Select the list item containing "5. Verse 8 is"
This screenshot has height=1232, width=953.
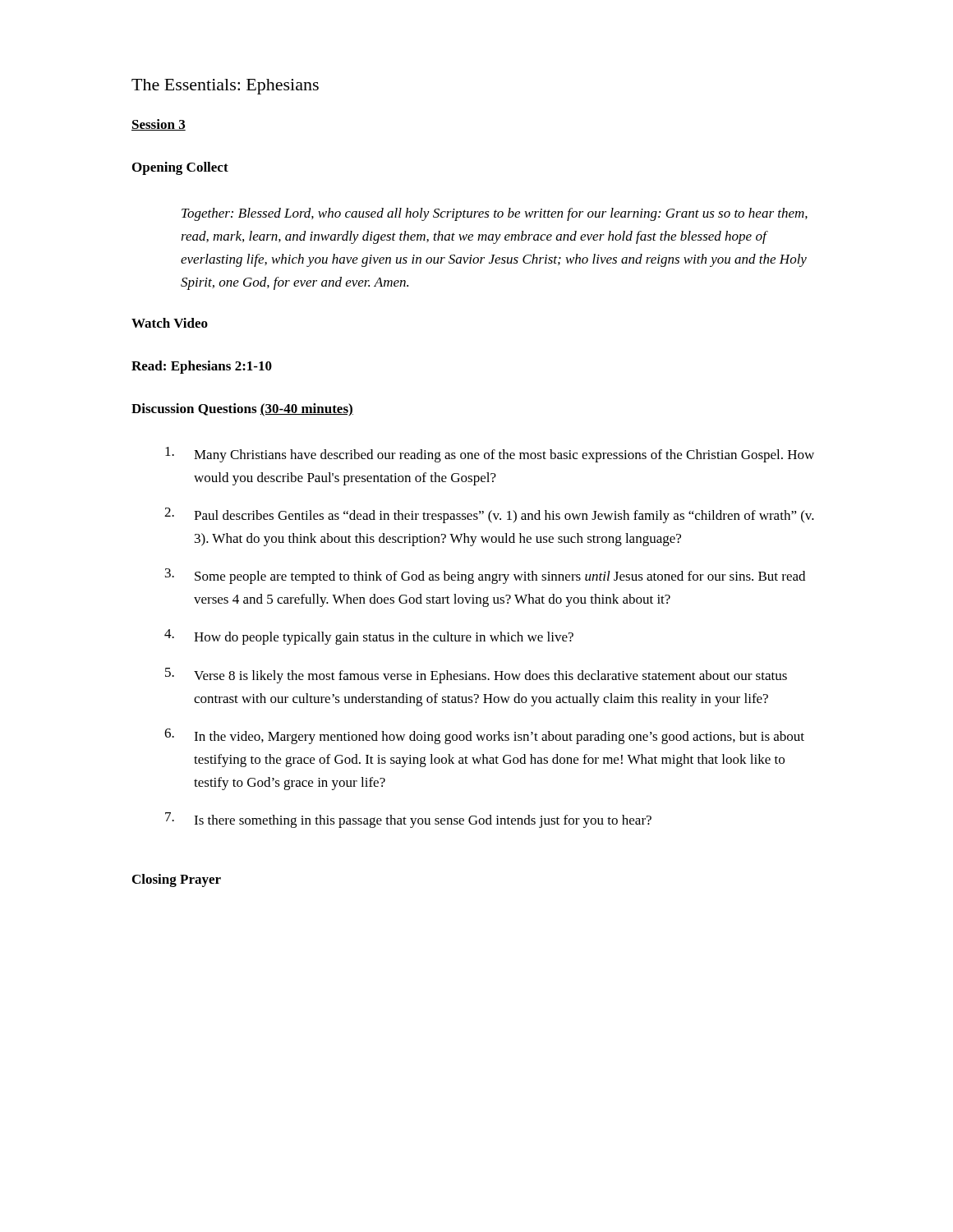(x=493, y=687)
